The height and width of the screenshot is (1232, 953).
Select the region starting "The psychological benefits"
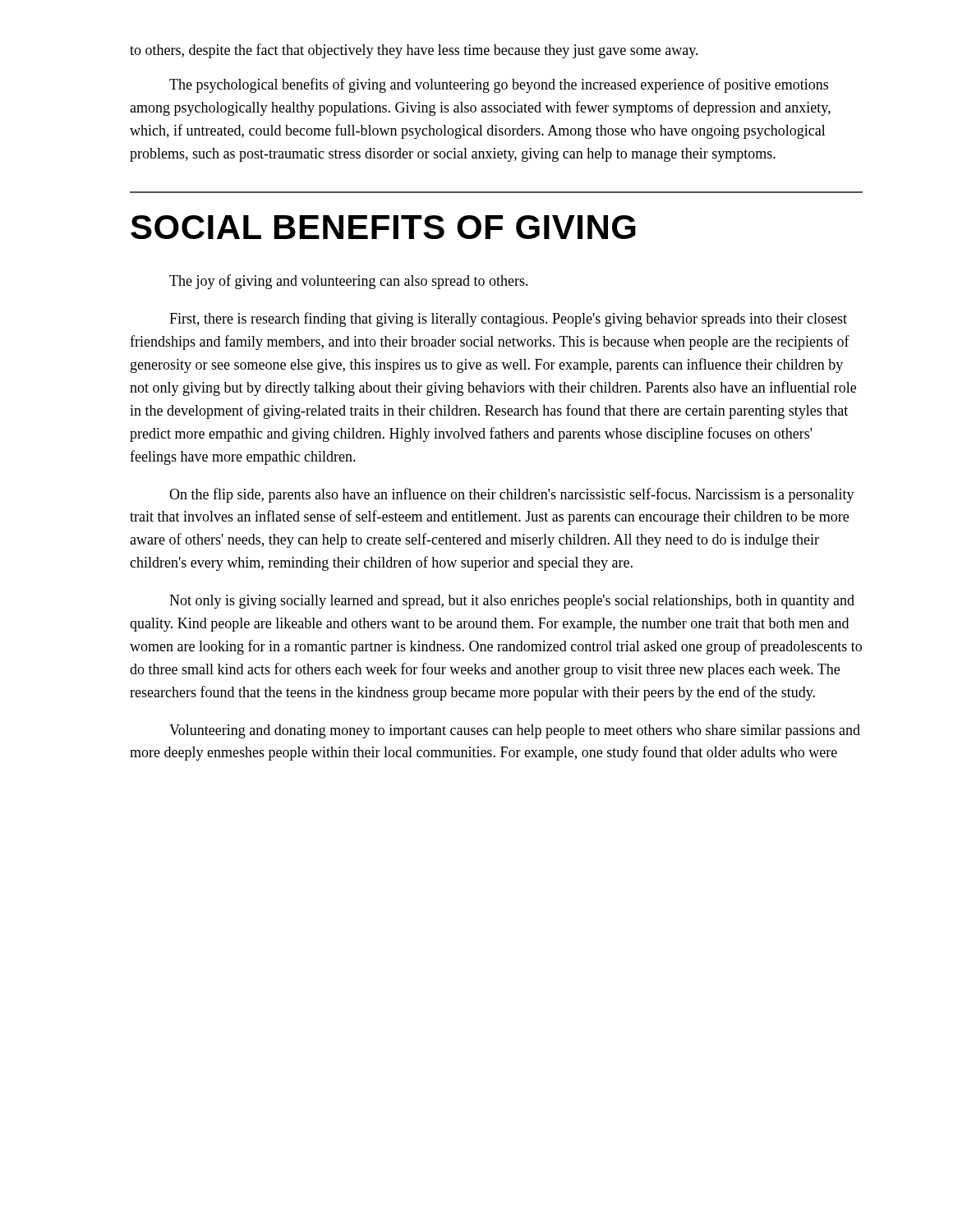tap(480, 119)
